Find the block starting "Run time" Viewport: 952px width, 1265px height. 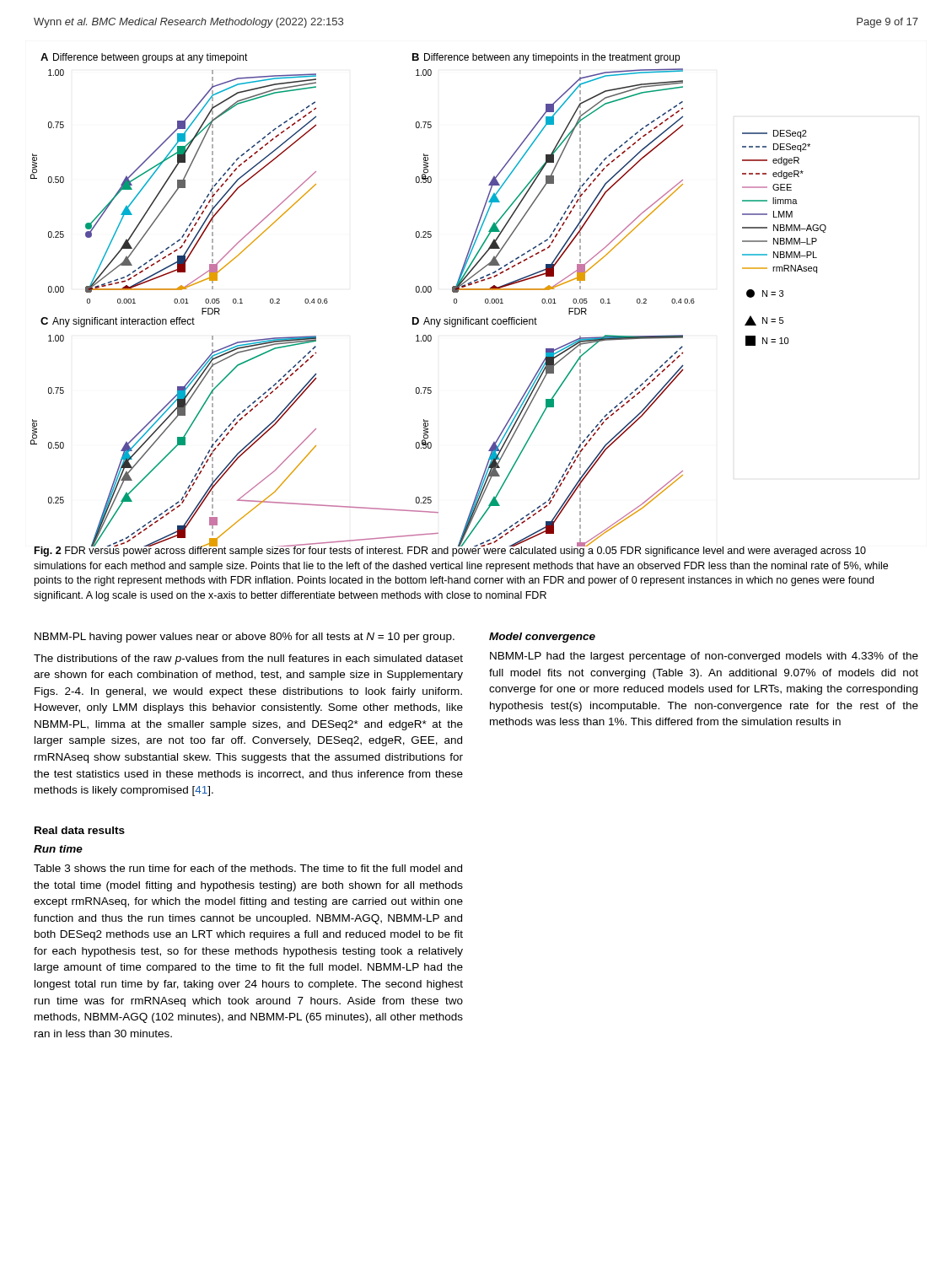point(58,849)
